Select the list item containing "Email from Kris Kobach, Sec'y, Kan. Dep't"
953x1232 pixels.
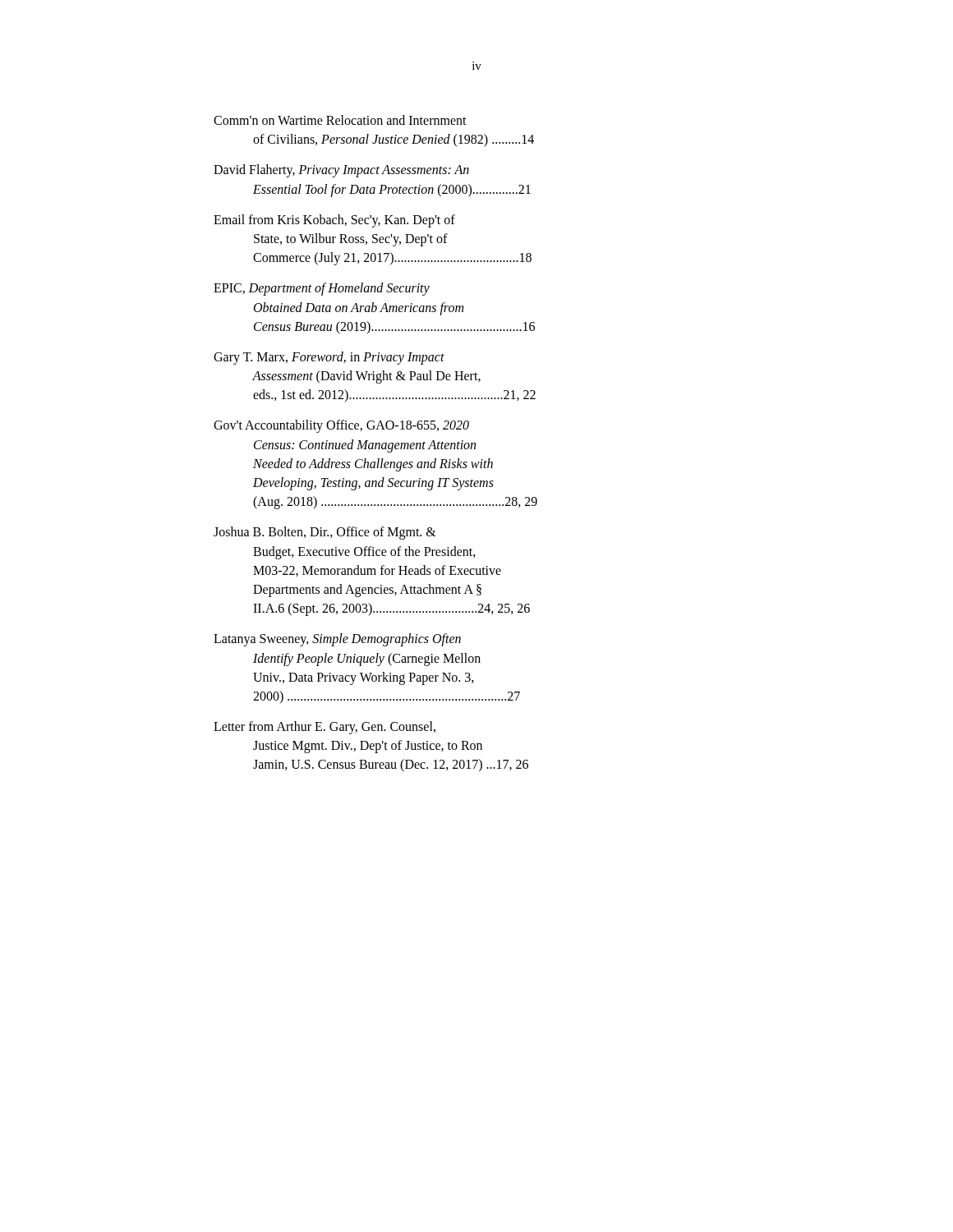(373, 239)
